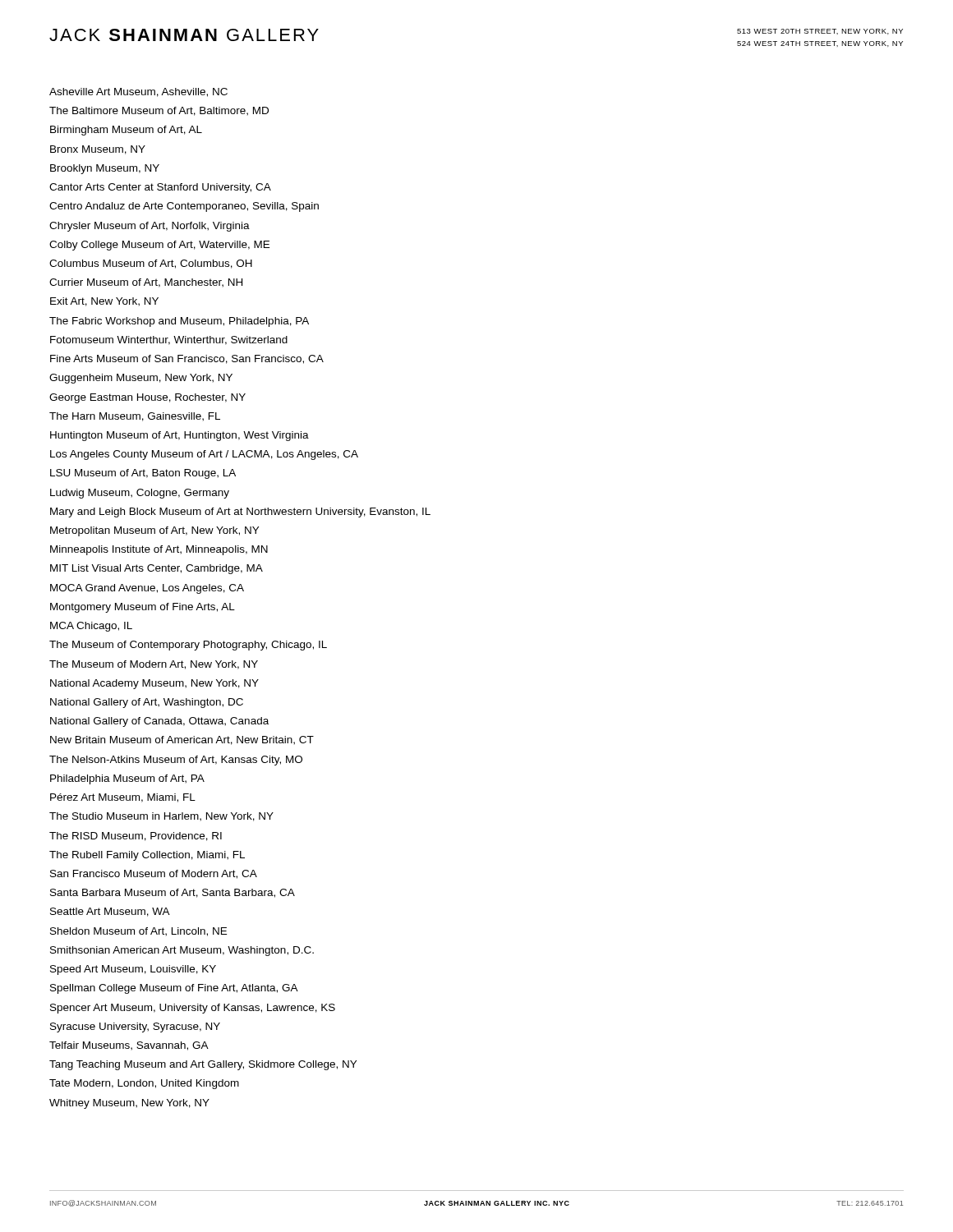
Task: Click on the list item with the text "Tate Modern, London, United Kingdom"
Action: pyautogui.click(x=144, y=1084)
